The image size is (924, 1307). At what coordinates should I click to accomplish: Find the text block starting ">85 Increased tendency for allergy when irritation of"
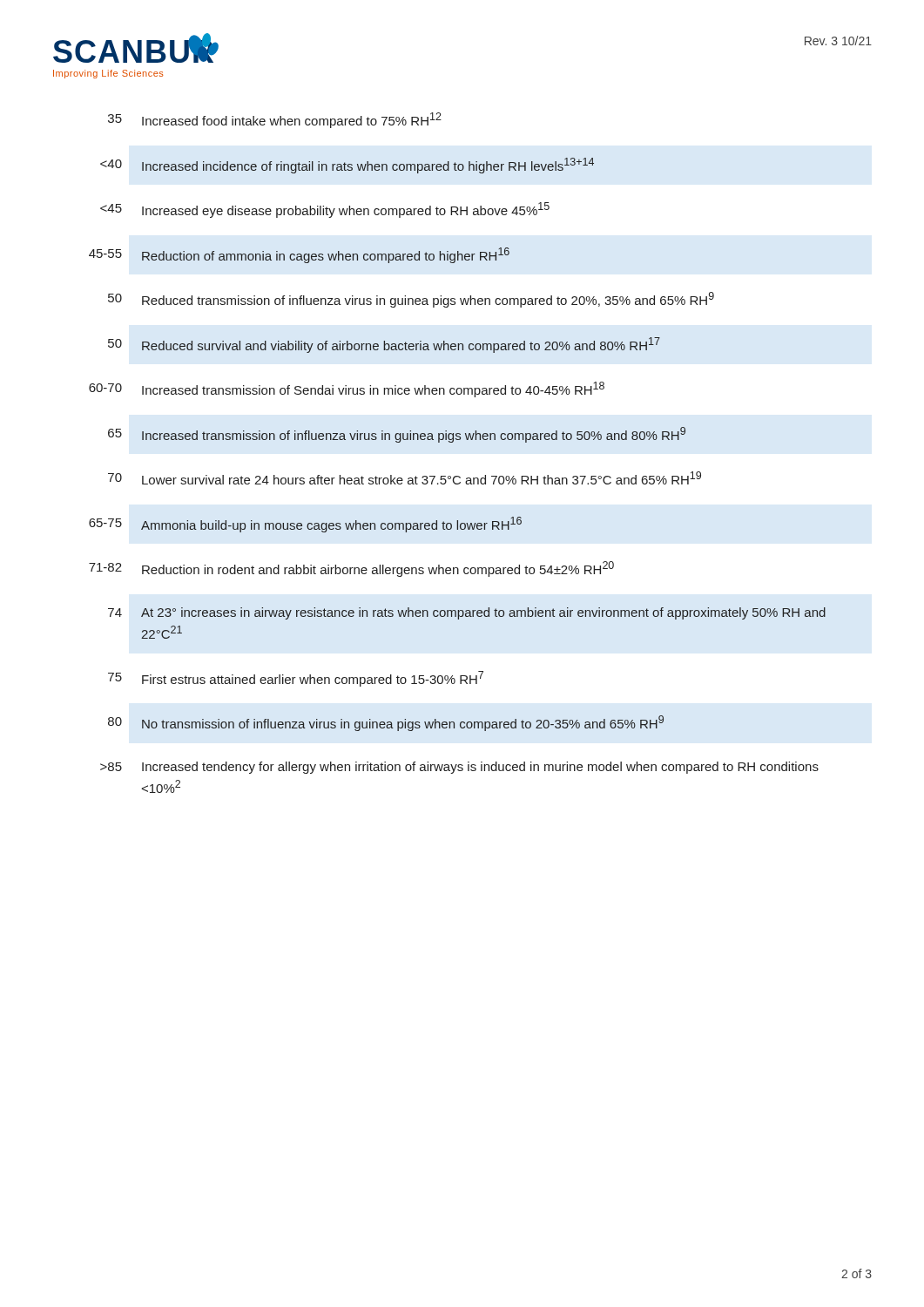[462, 778]
